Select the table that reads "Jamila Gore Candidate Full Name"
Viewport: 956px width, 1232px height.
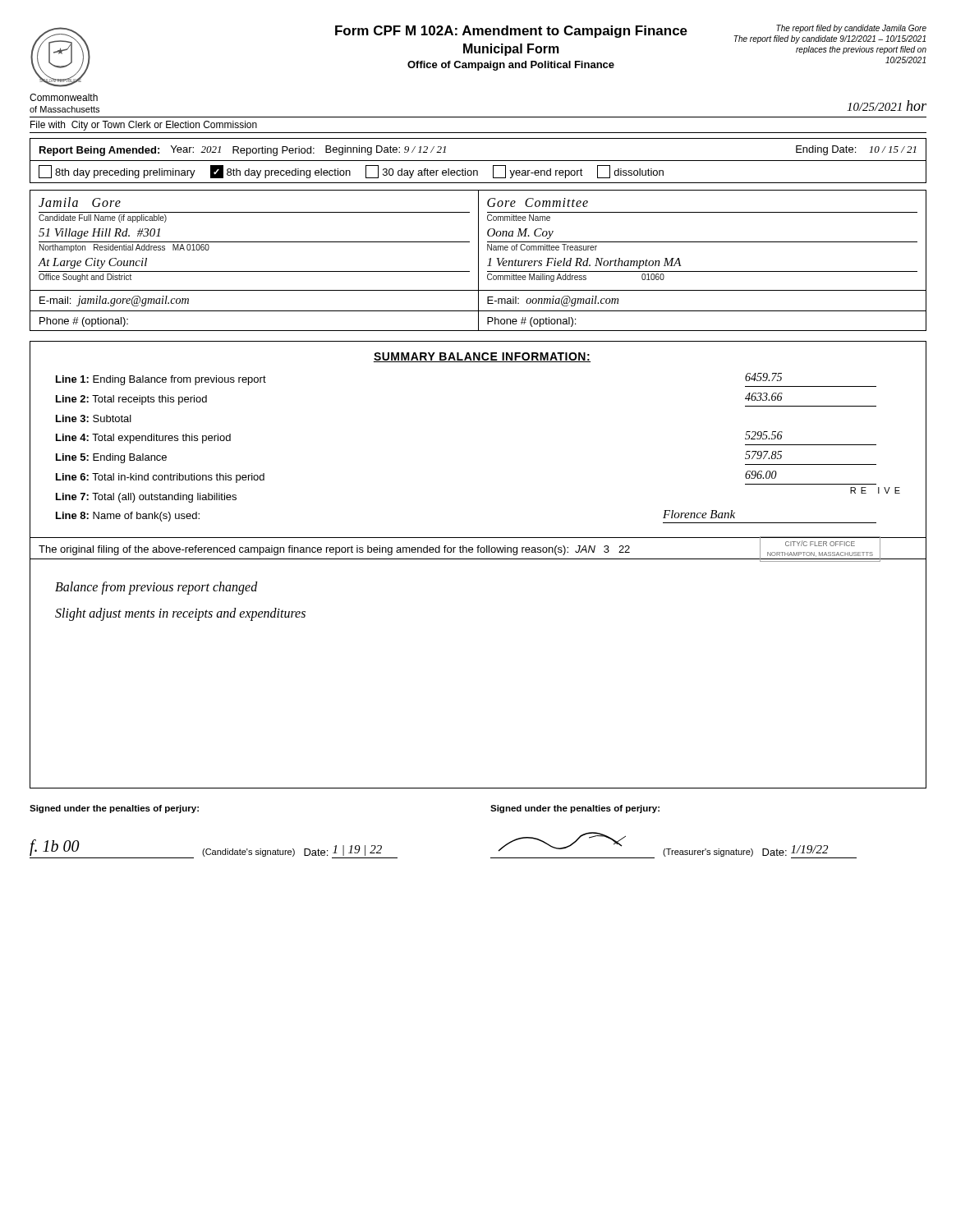click(478, 240)
